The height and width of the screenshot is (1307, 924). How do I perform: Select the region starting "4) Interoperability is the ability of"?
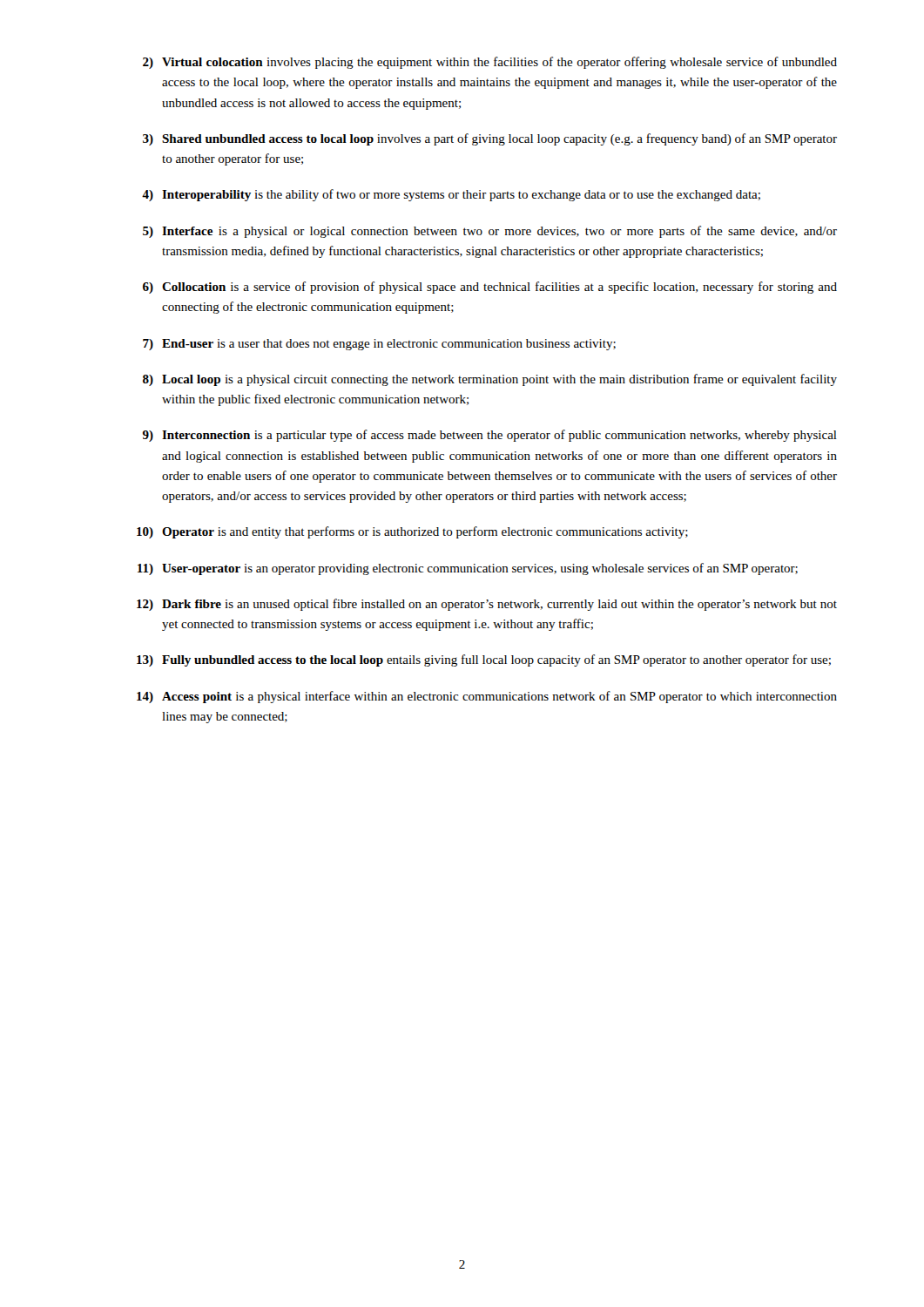click(475, 195)
